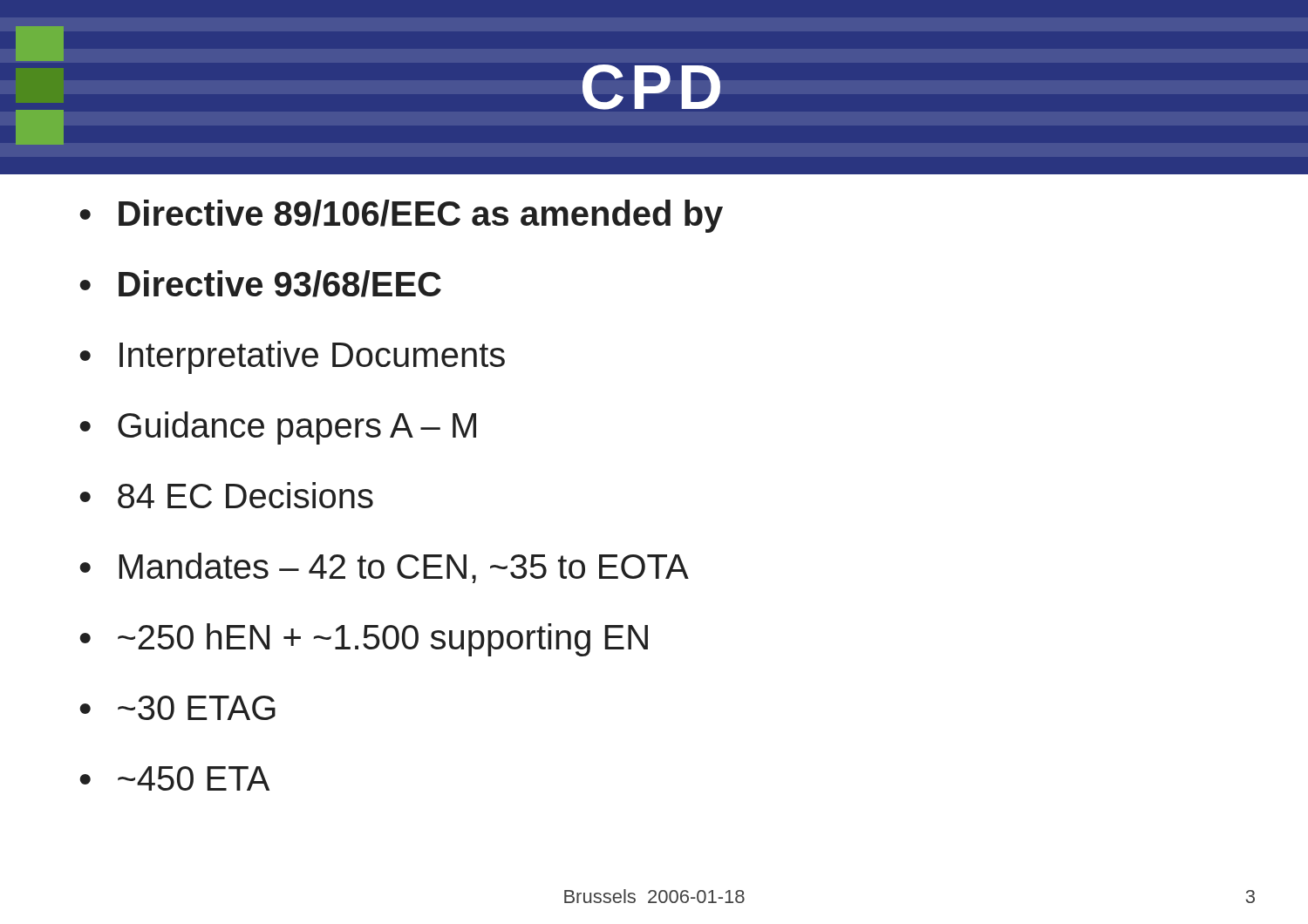
Task: Click the passage that begins "Guidance papers A –"
Action: click(x=298, y=425)
